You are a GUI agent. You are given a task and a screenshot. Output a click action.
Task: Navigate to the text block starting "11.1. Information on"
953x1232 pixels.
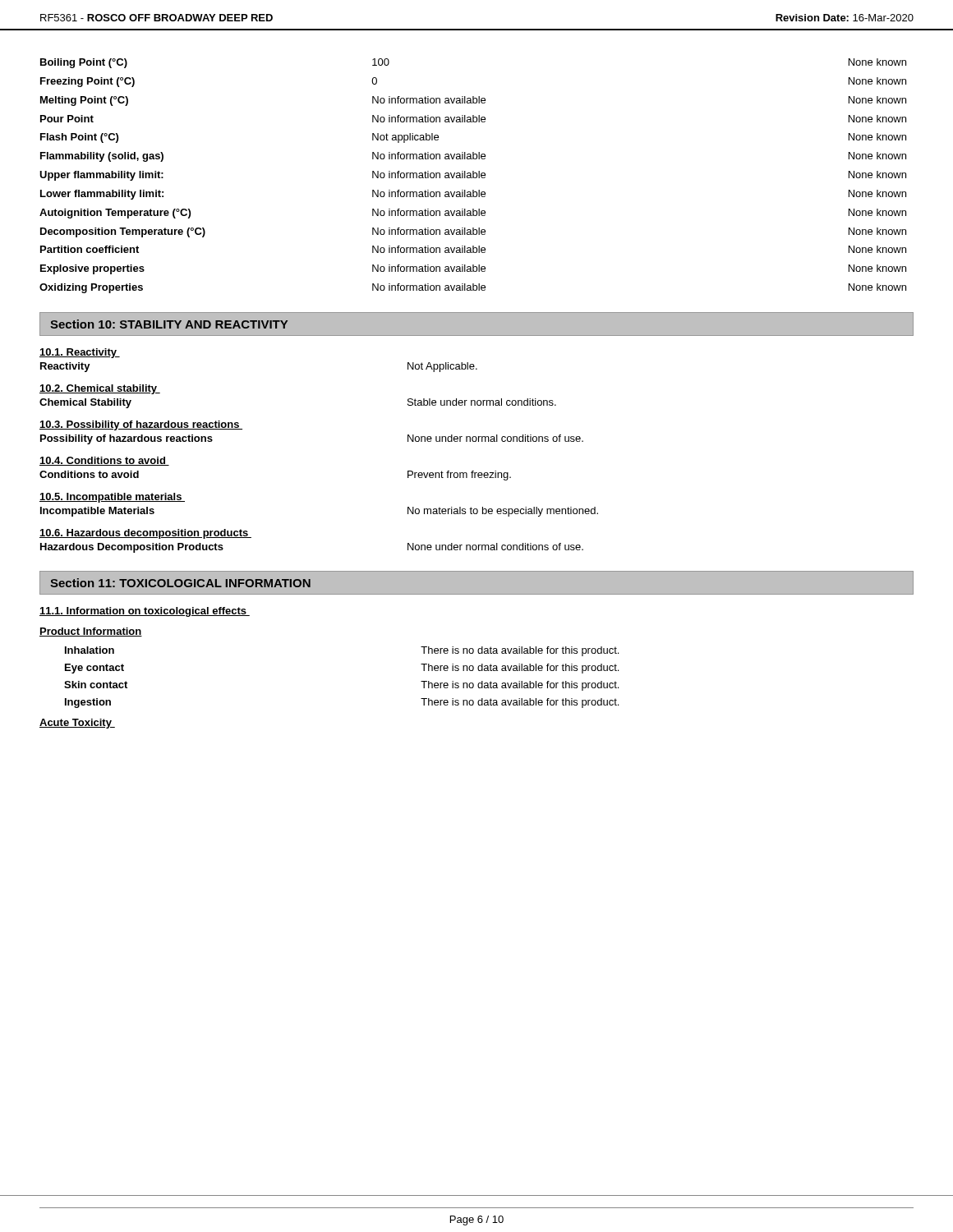144,611
